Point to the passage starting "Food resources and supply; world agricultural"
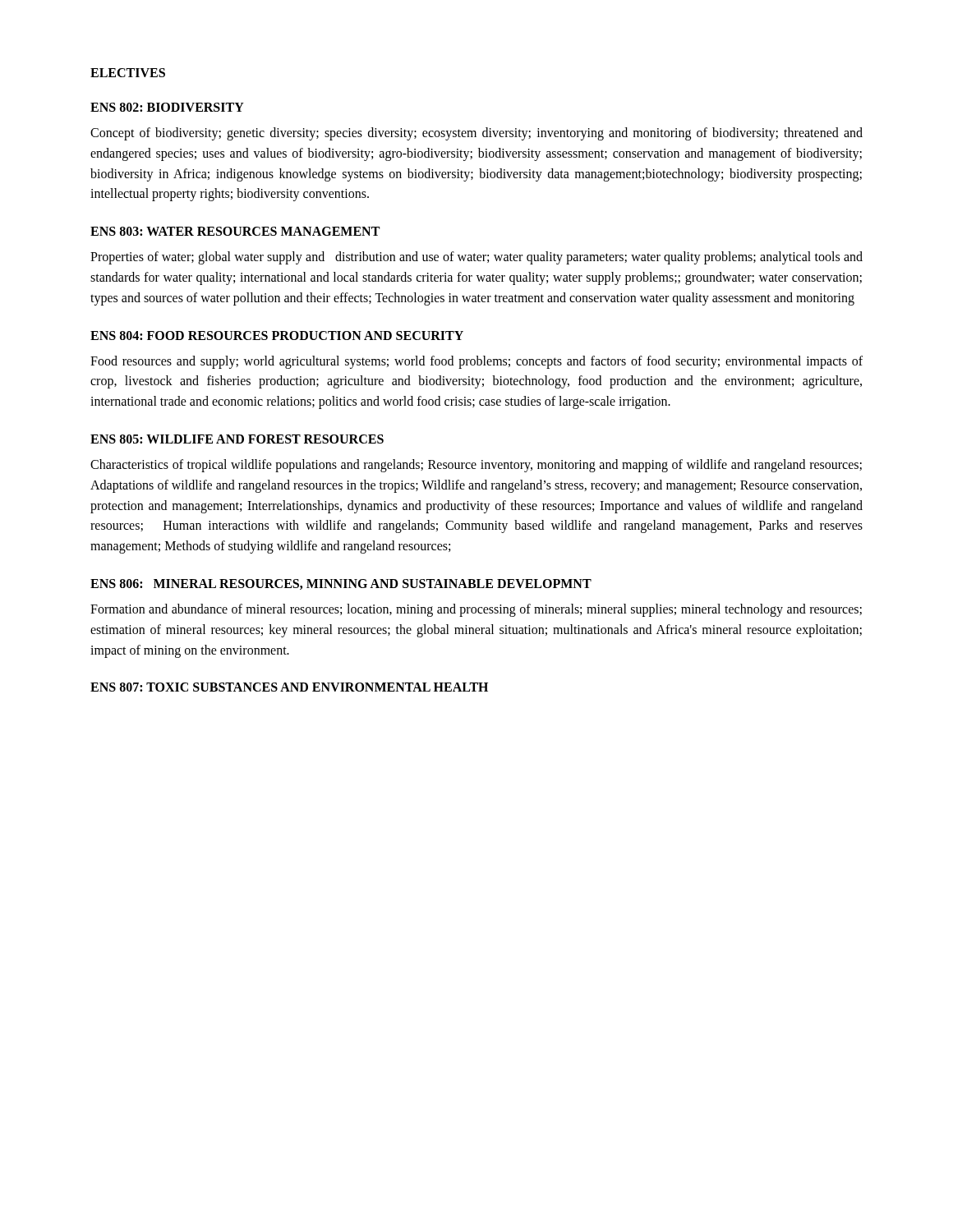 tap(476, 381)
